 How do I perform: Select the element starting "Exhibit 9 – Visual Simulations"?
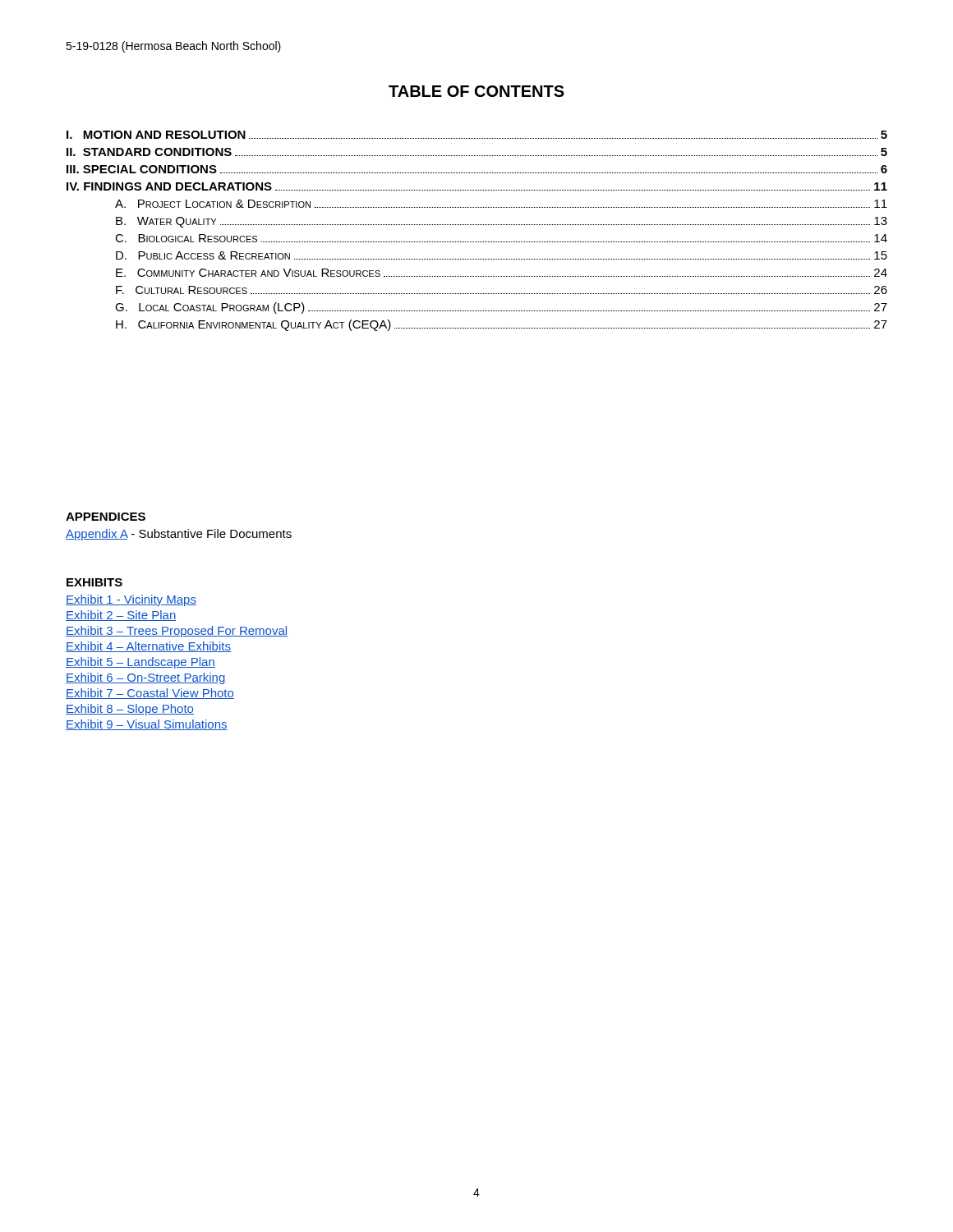tap(146, 724)
